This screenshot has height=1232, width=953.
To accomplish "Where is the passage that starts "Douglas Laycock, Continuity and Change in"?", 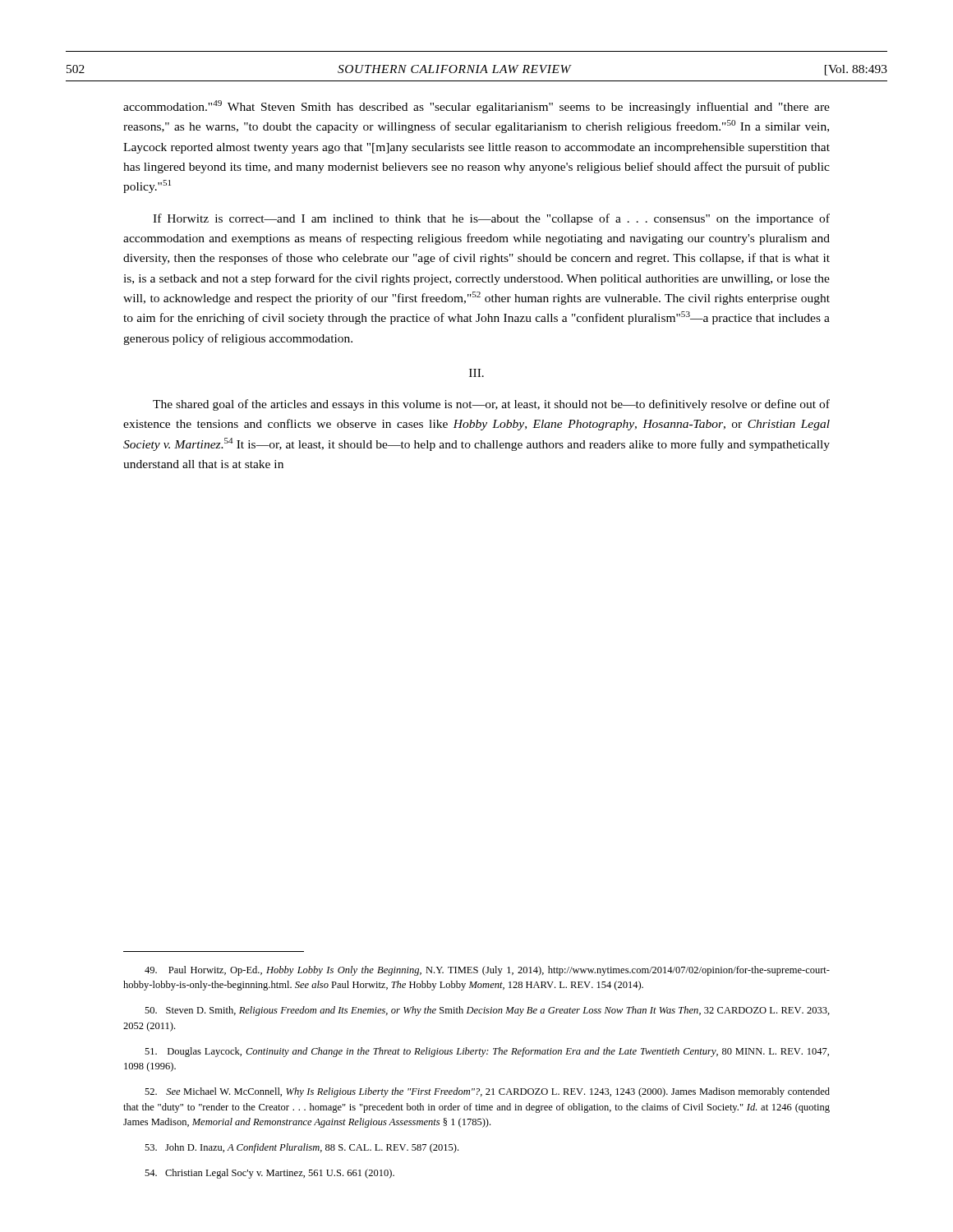I will pos(476,1059).
